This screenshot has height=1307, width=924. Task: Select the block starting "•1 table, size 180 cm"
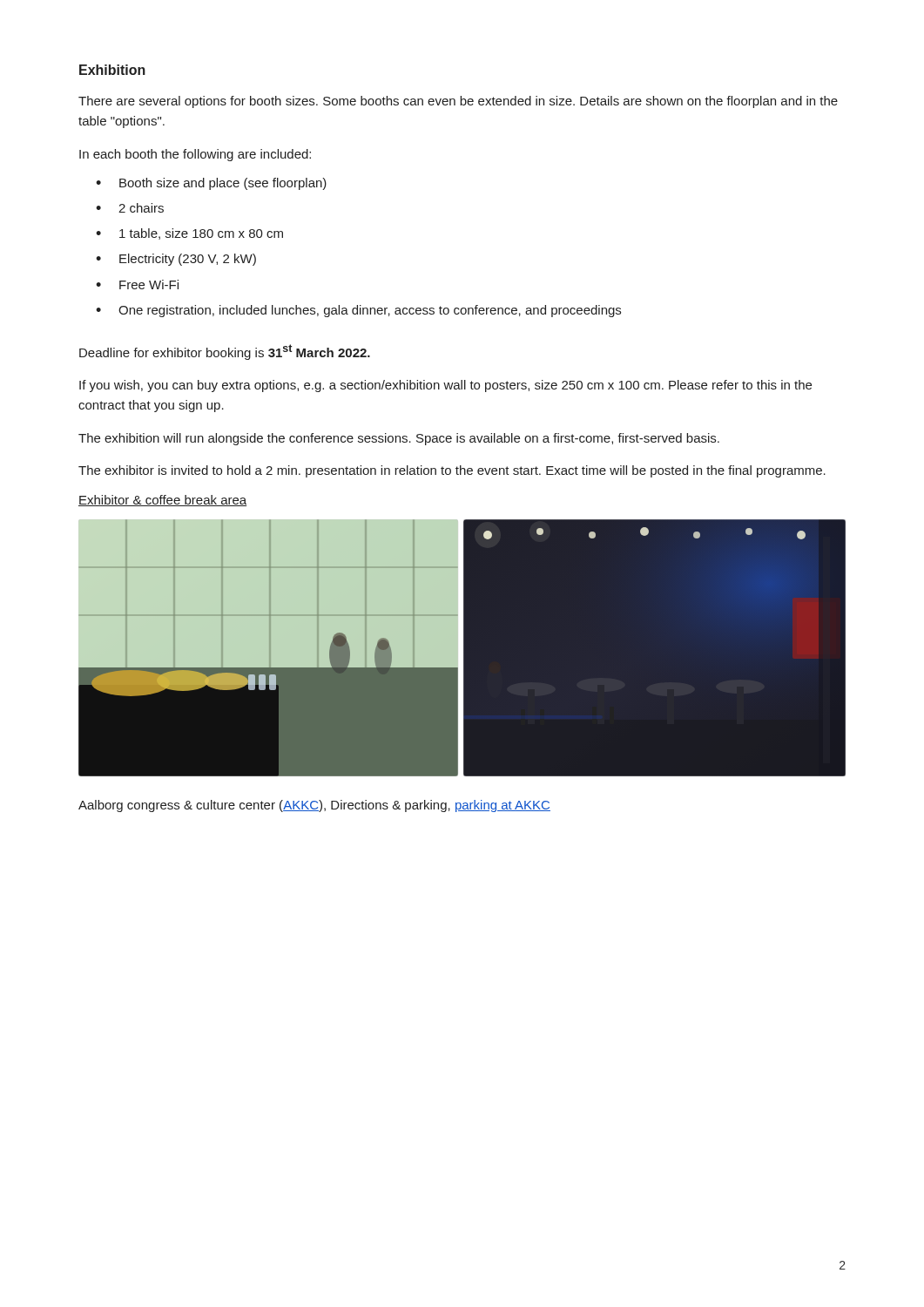tap(190, 234)
